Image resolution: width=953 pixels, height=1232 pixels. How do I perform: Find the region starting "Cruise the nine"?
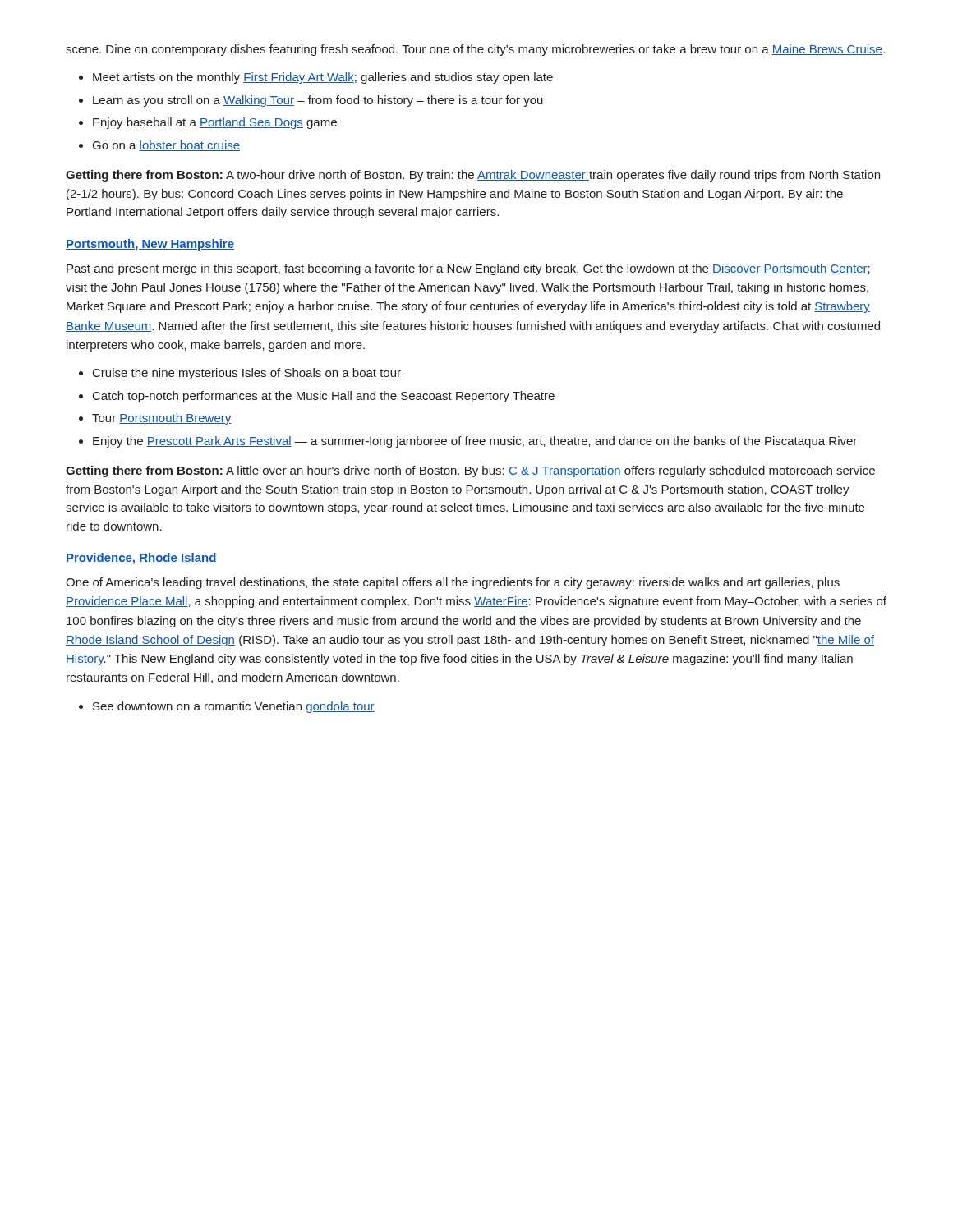pyautogui.click(x=476, y=407)
